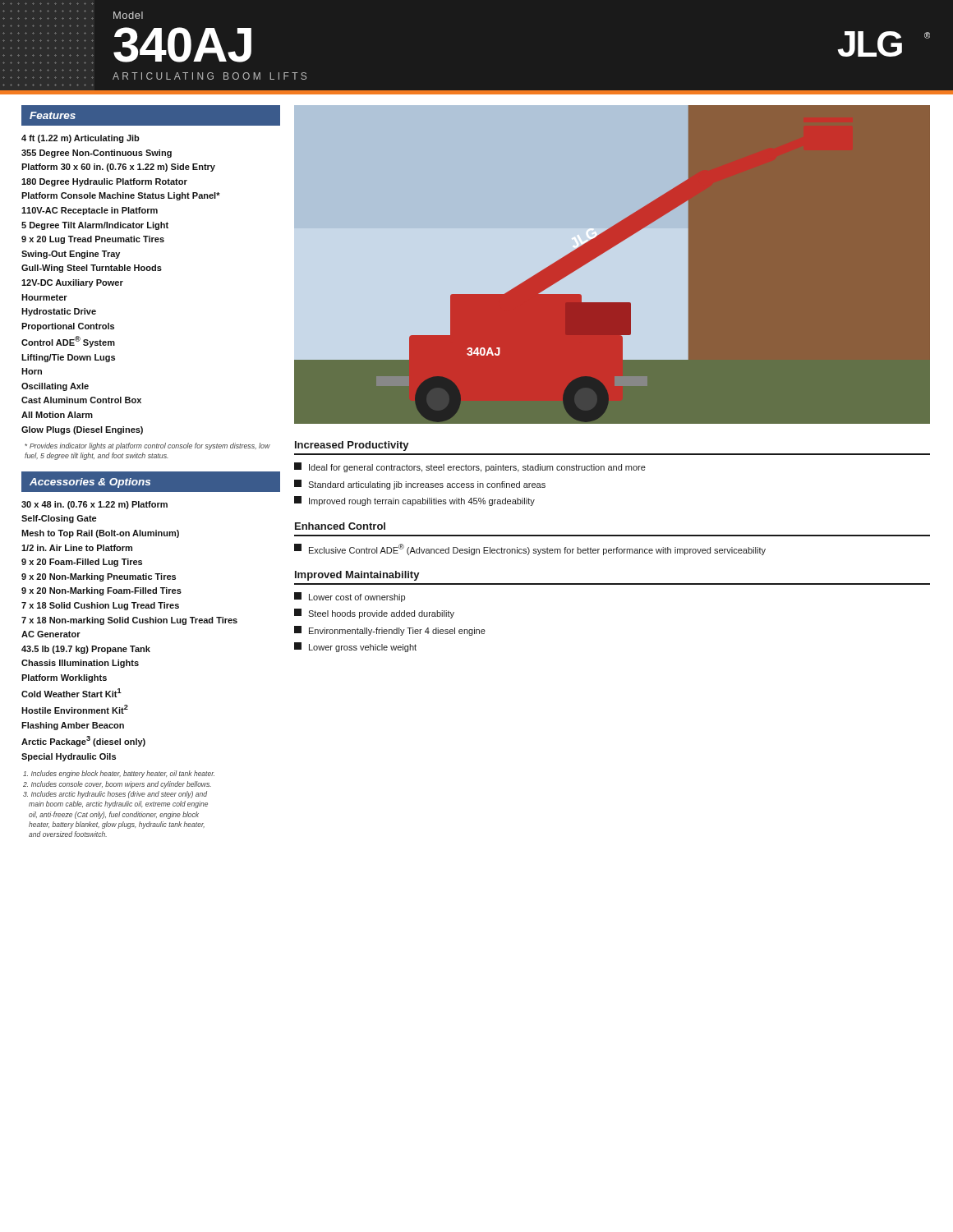Select the element starting "43.5 lb (19.7 kg)"
The width and height of the screenshot is (953, 1232).
(86, 649)
